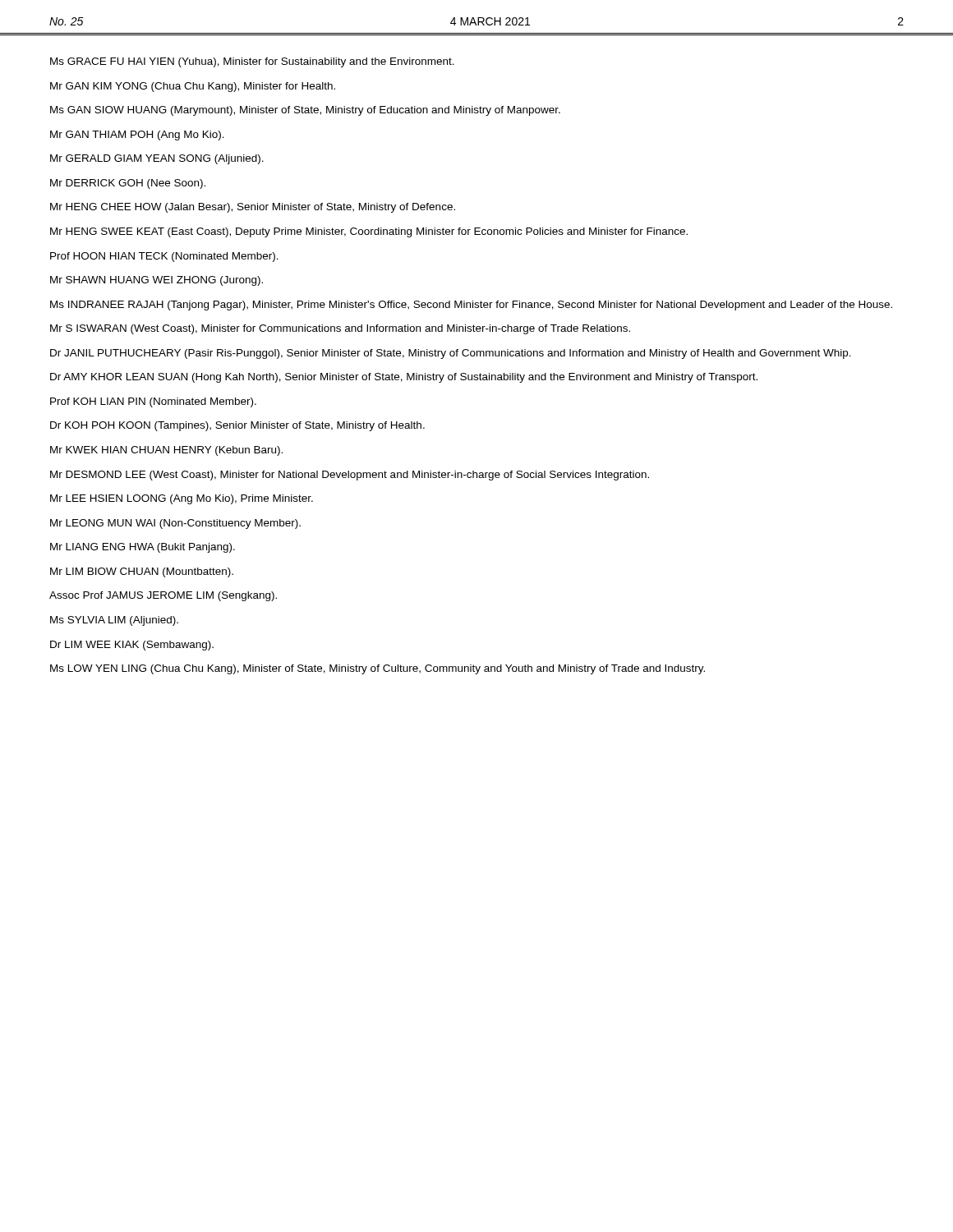953x1232 pixels.
Task: Find the list item containing "Mr DERRICK GOH (Nee Soon)."
Action: 128,183
